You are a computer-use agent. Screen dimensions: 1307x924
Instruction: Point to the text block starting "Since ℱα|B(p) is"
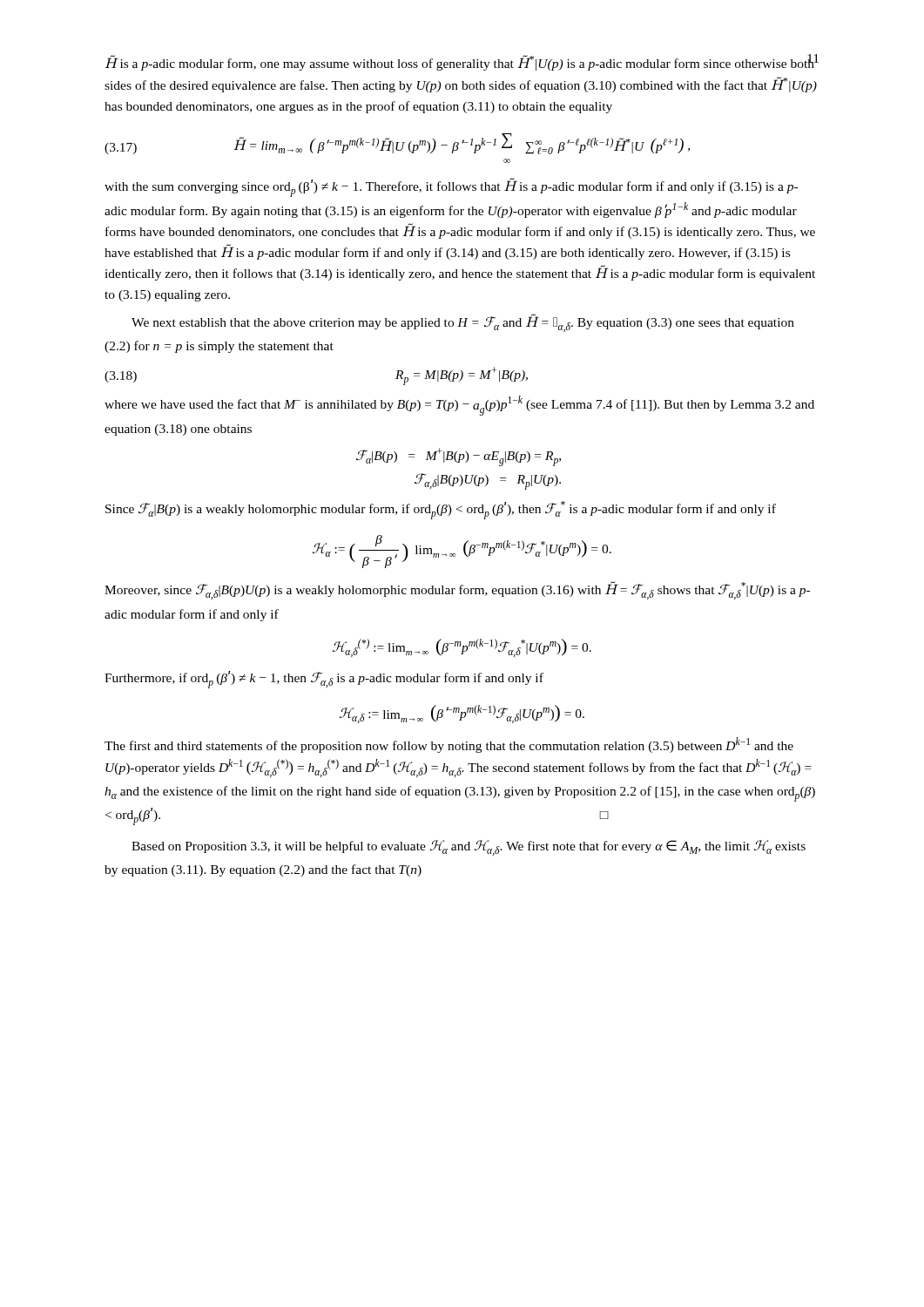pos(440,509)
